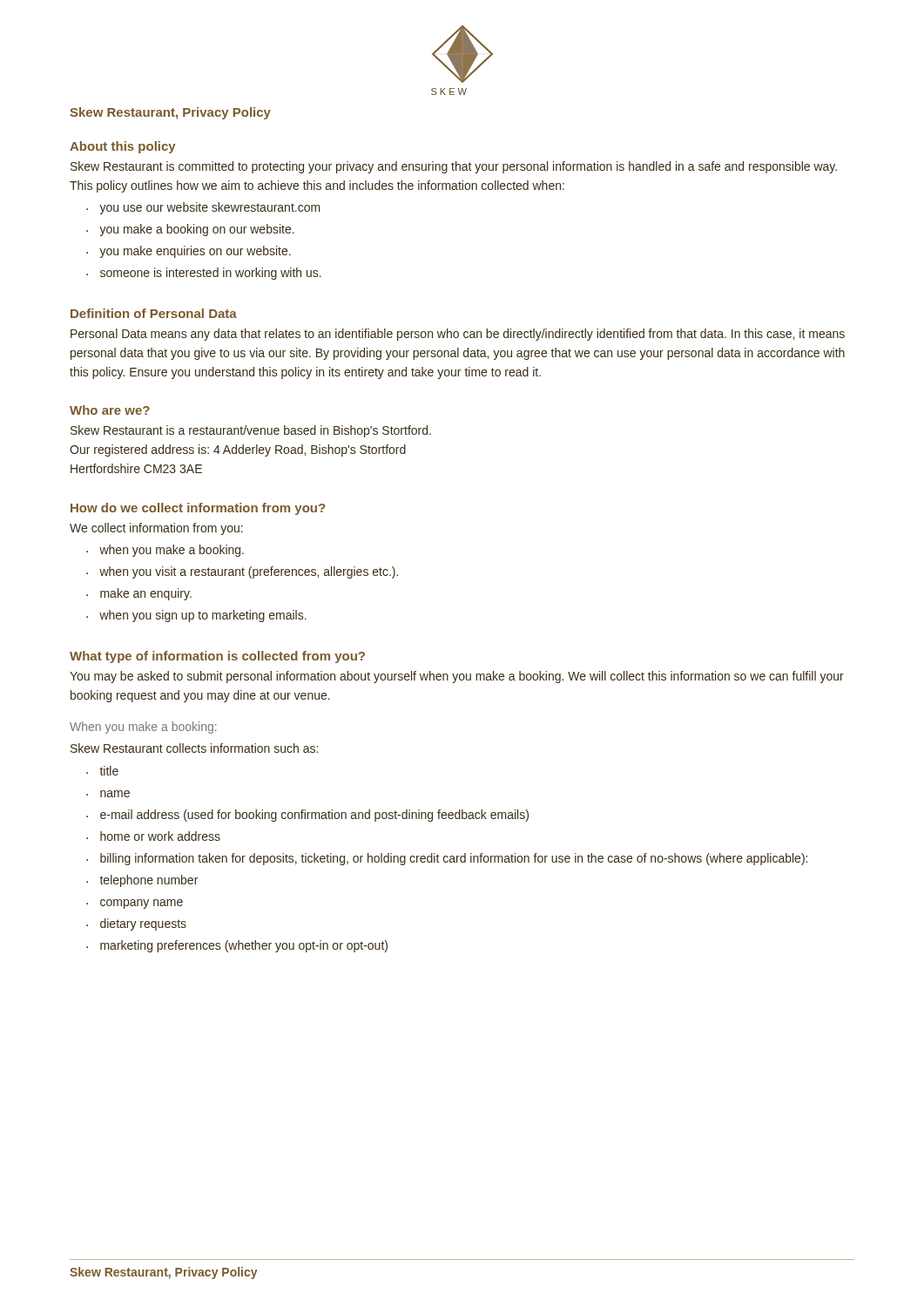
Task: Locate the text "About this policy"
Action: pos(123,146)
